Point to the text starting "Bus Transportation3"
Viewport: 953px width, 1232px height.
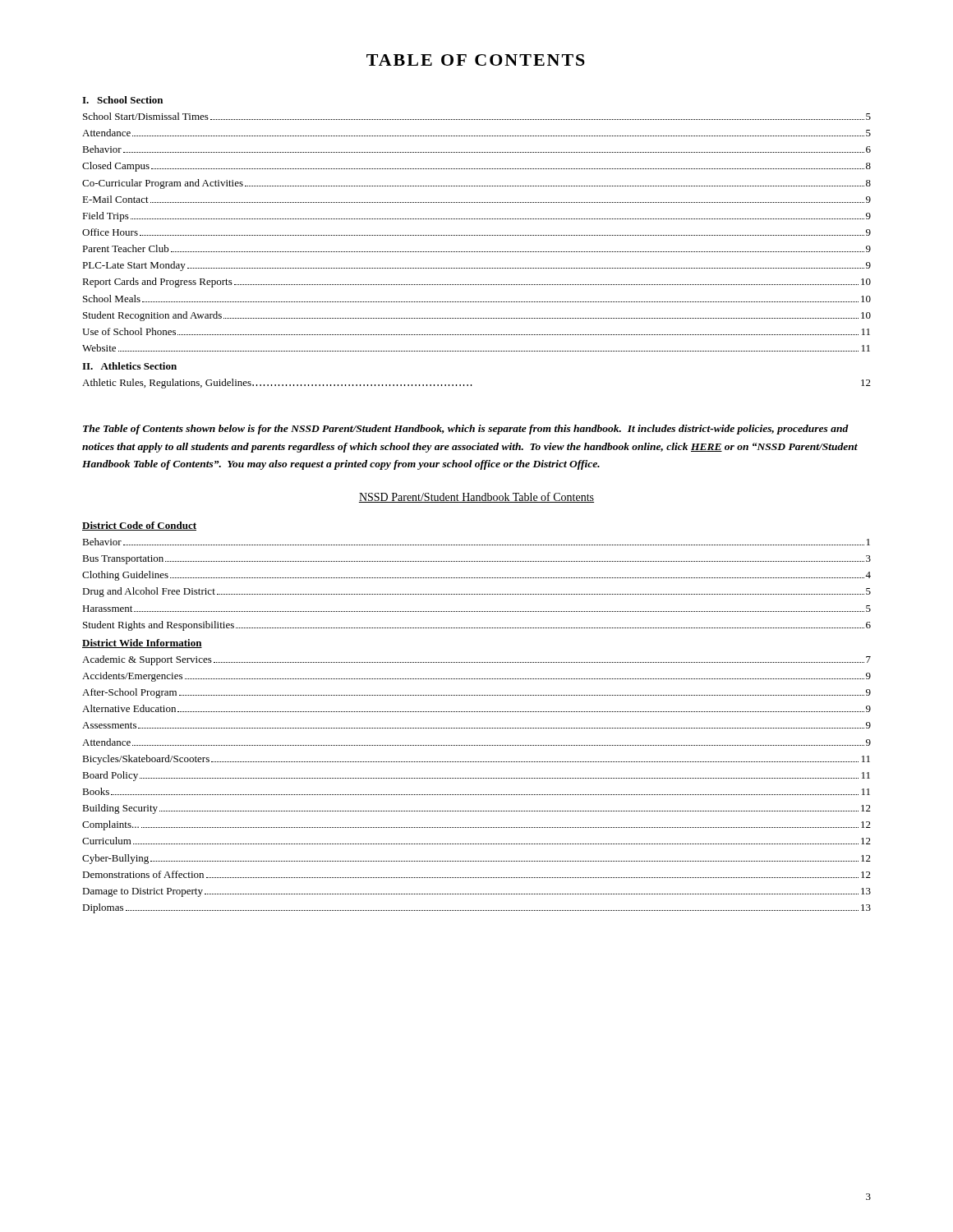(x=476, y=559)
